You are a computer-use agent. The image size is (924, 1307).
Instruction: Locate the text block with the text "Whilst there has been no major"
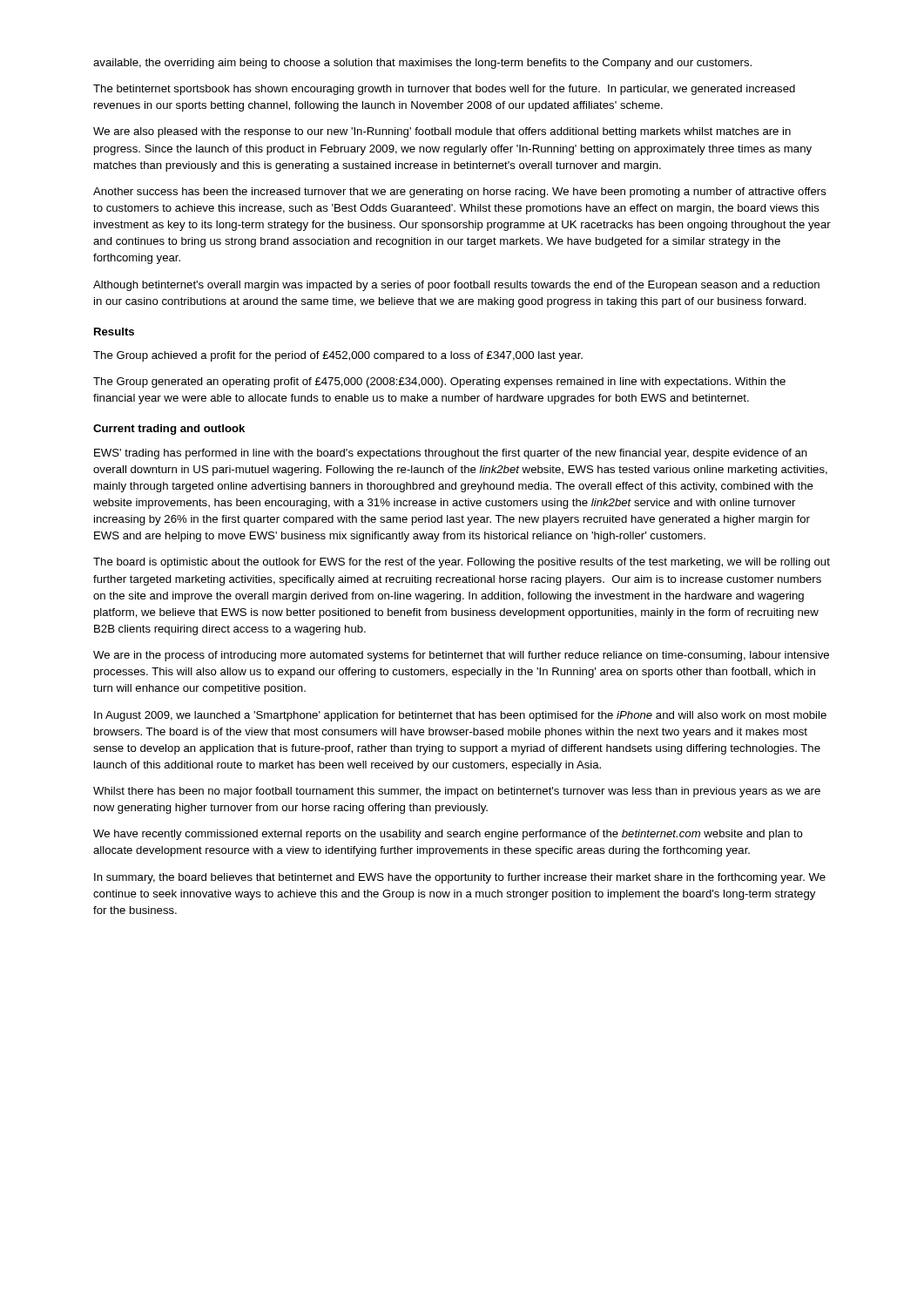point(462,799)
